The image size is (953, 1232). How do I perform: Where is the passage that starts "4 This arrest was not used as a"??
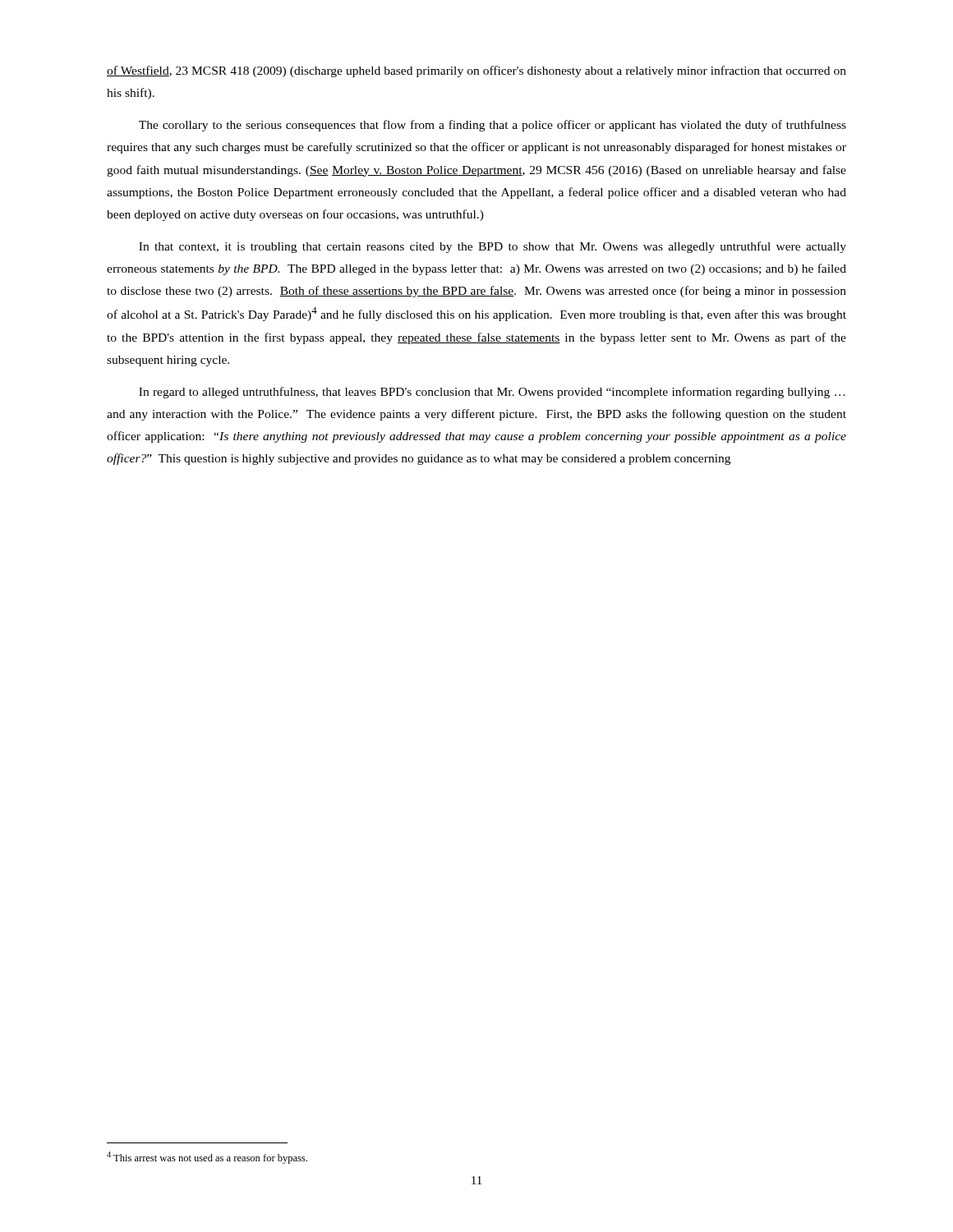(x=207, y=1157)
